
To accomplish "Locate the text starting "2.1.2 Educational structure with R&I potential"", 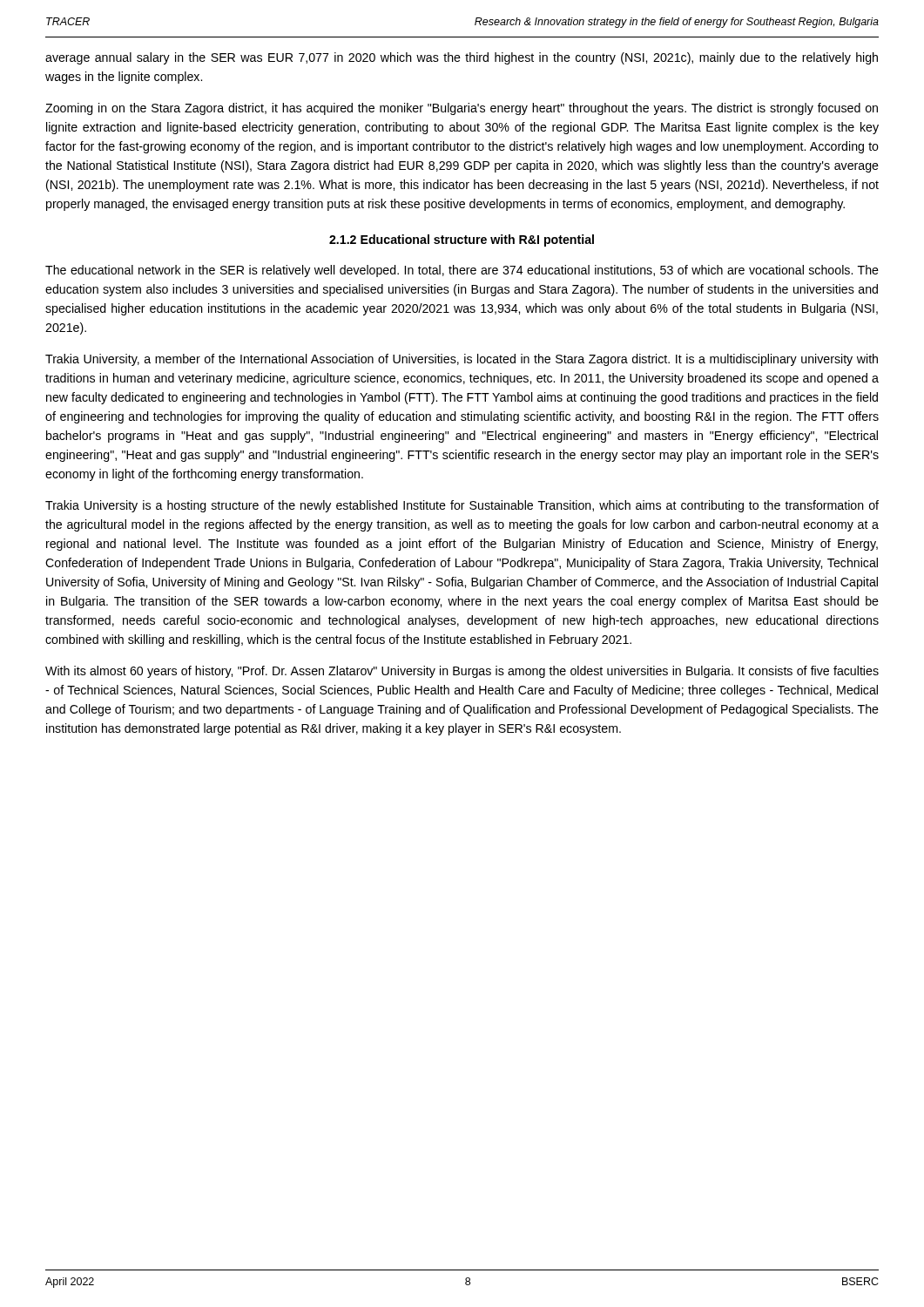I will (462, 240).
